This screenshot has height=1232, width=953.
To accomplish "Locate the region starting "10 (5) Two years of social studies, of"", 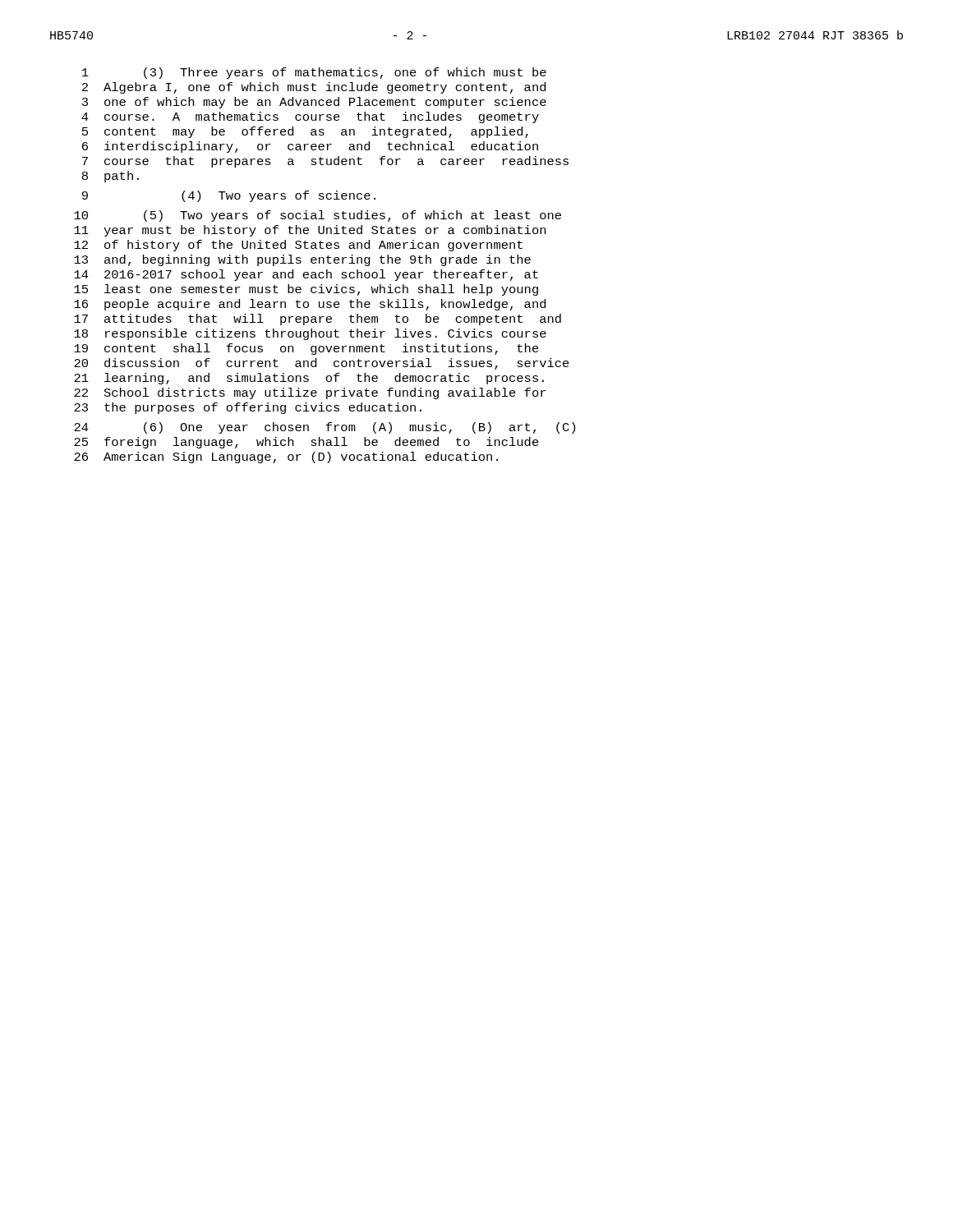I will point(476,312).
